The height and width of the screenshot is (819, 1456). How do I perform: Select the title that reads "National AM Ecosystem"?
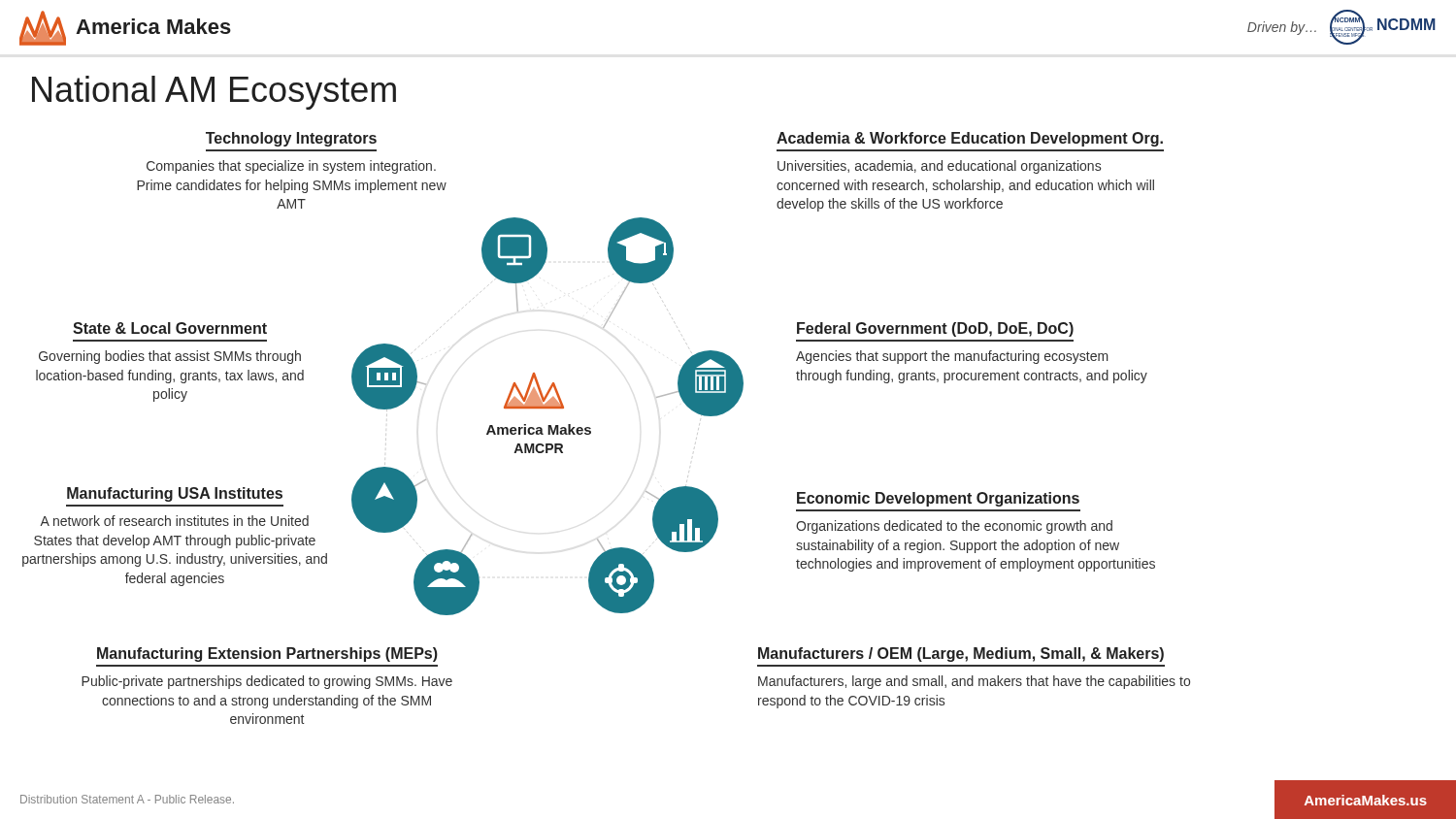coord(214,90)
